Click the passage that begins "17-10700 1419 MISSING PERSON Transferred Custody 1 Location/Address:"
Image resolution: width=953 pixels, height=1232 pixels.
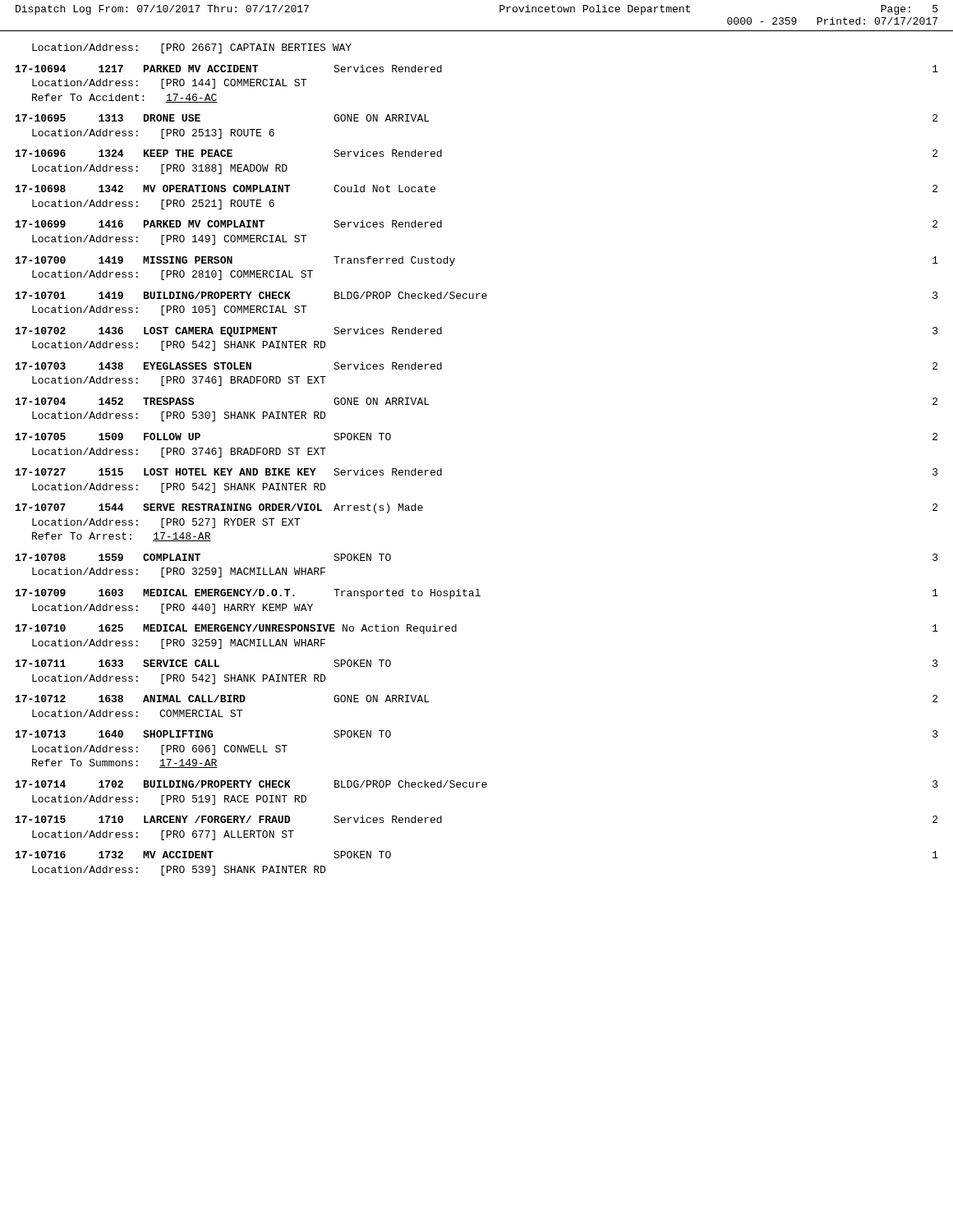point(37,261)
